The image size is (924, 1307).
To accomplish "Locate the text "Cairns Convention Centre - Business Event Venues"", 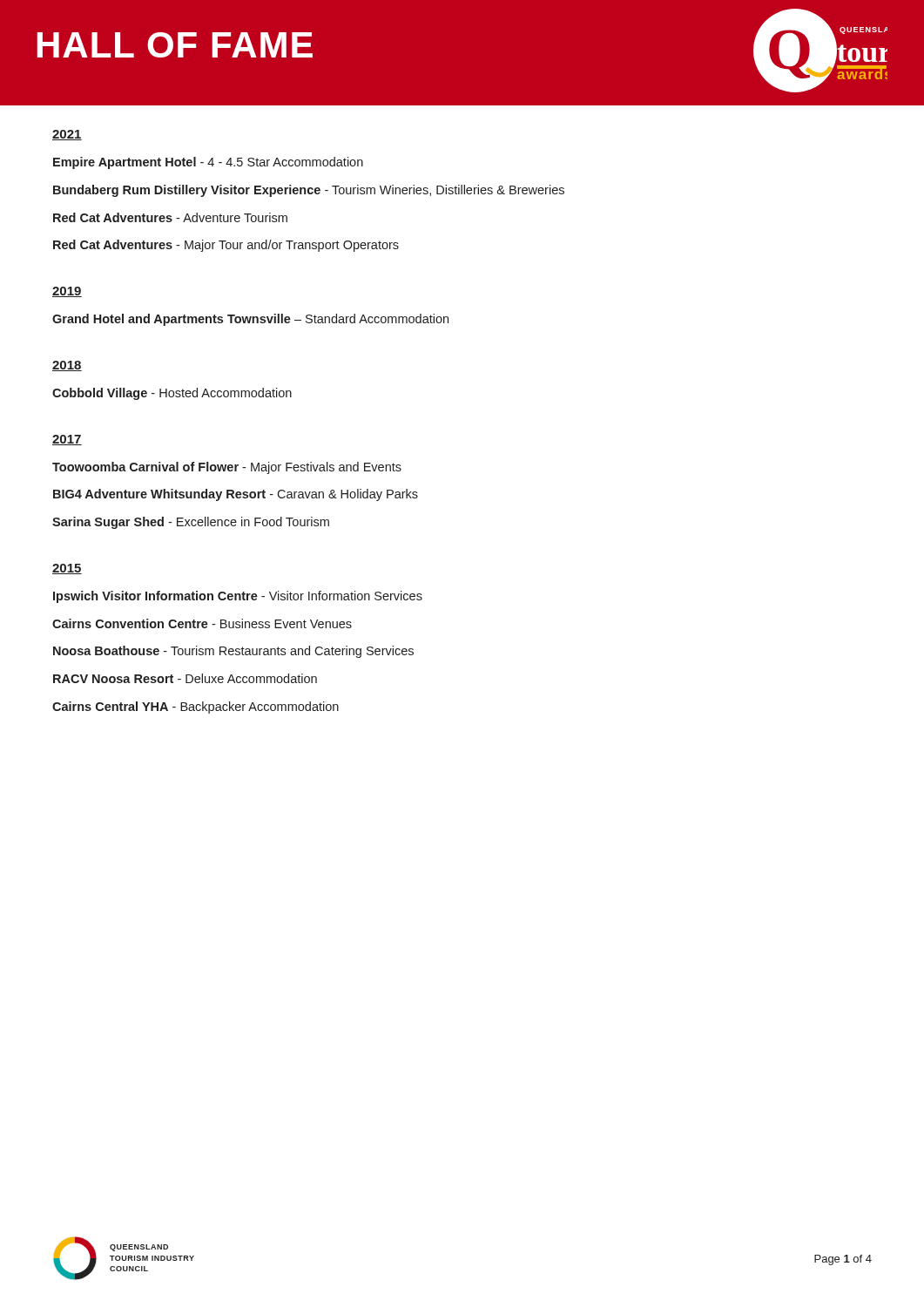I will [x=202, y=623].
